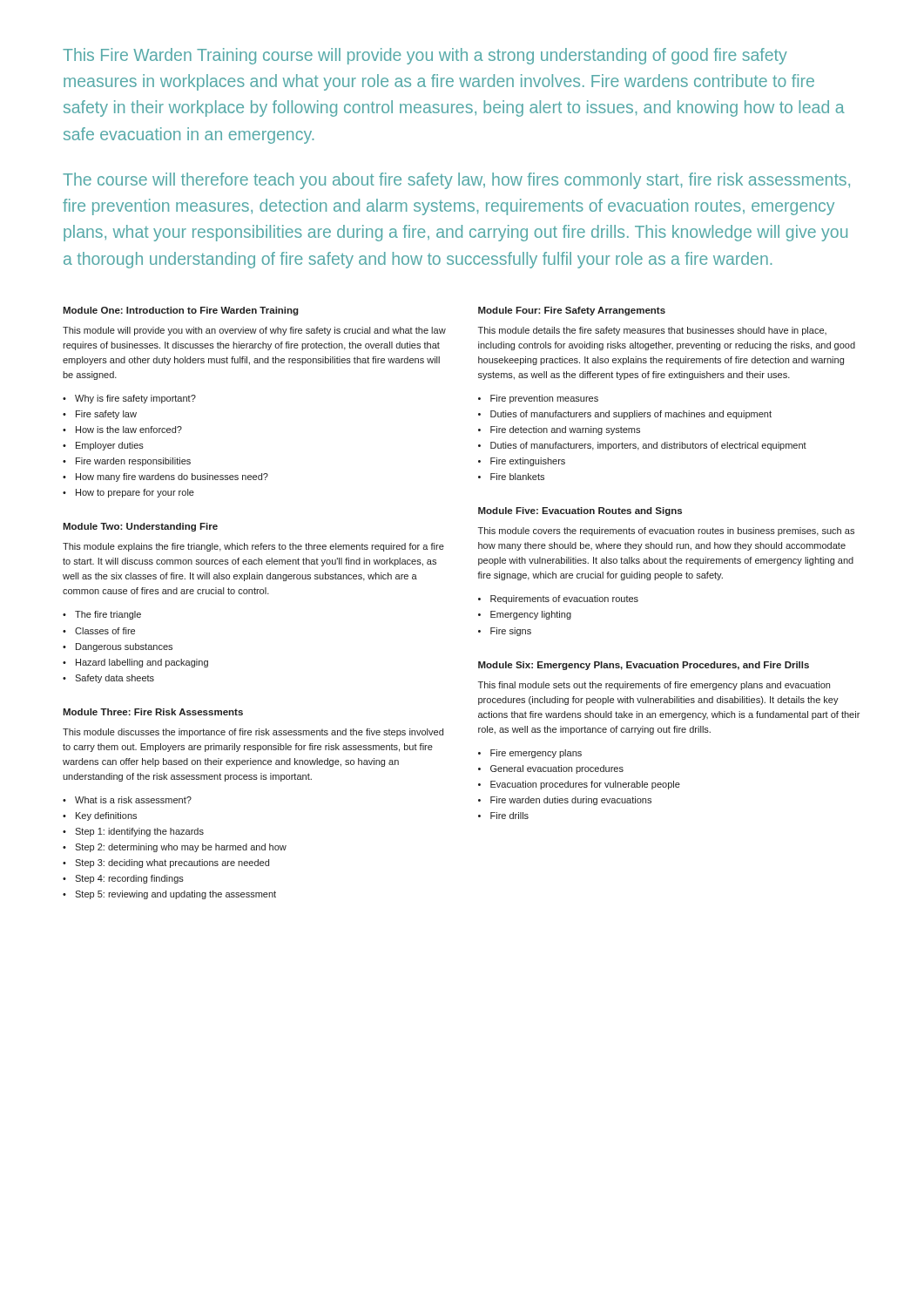Find "Fire extinguishers" on this page
Image resolution: width=924 pixels, height=1307 pixels.
click(x=528, y=461)
